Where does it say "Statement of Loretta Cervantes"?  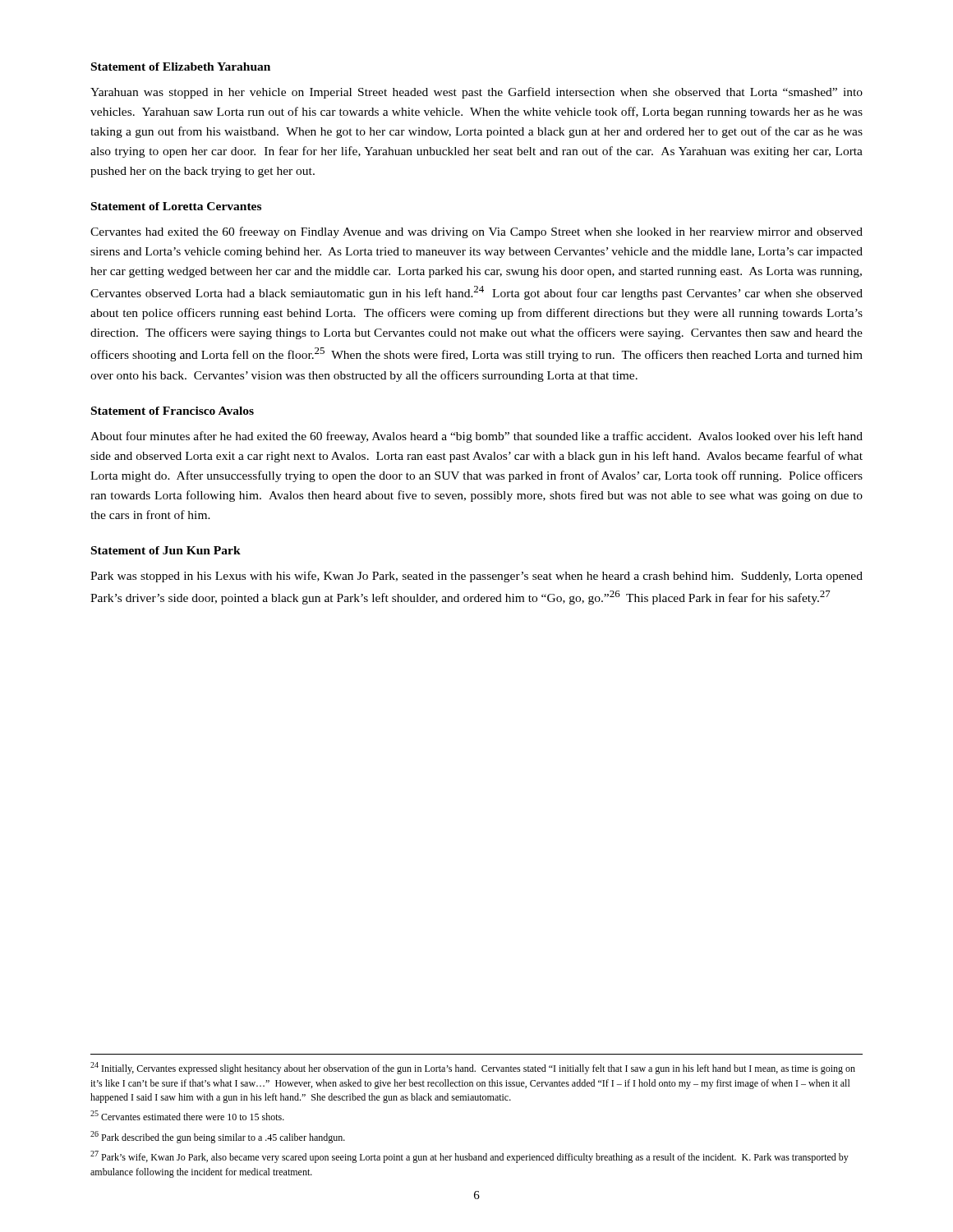click(176, 206)
